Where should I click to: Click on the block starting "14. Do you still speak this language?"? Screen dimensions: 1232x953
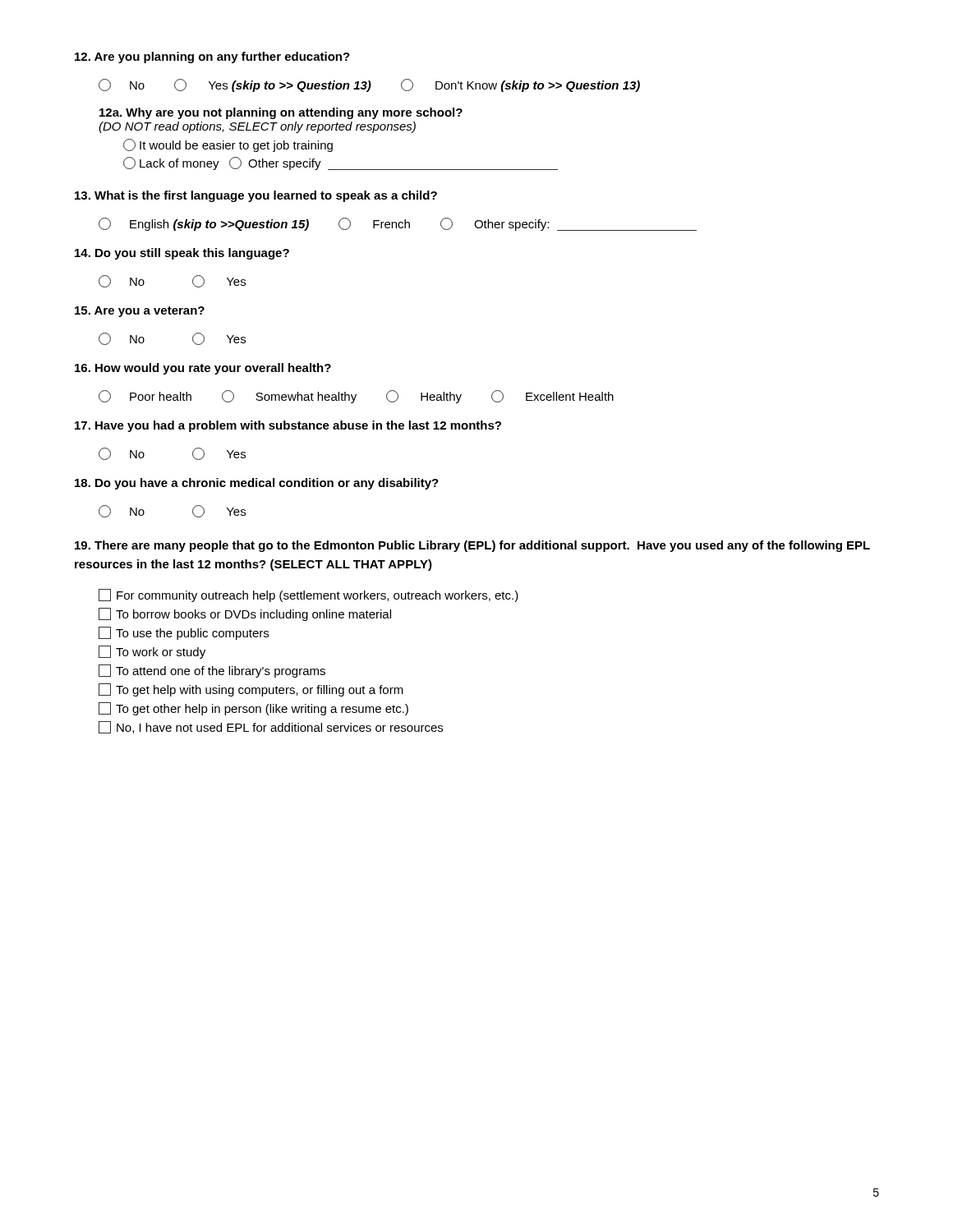coord(182,253)
